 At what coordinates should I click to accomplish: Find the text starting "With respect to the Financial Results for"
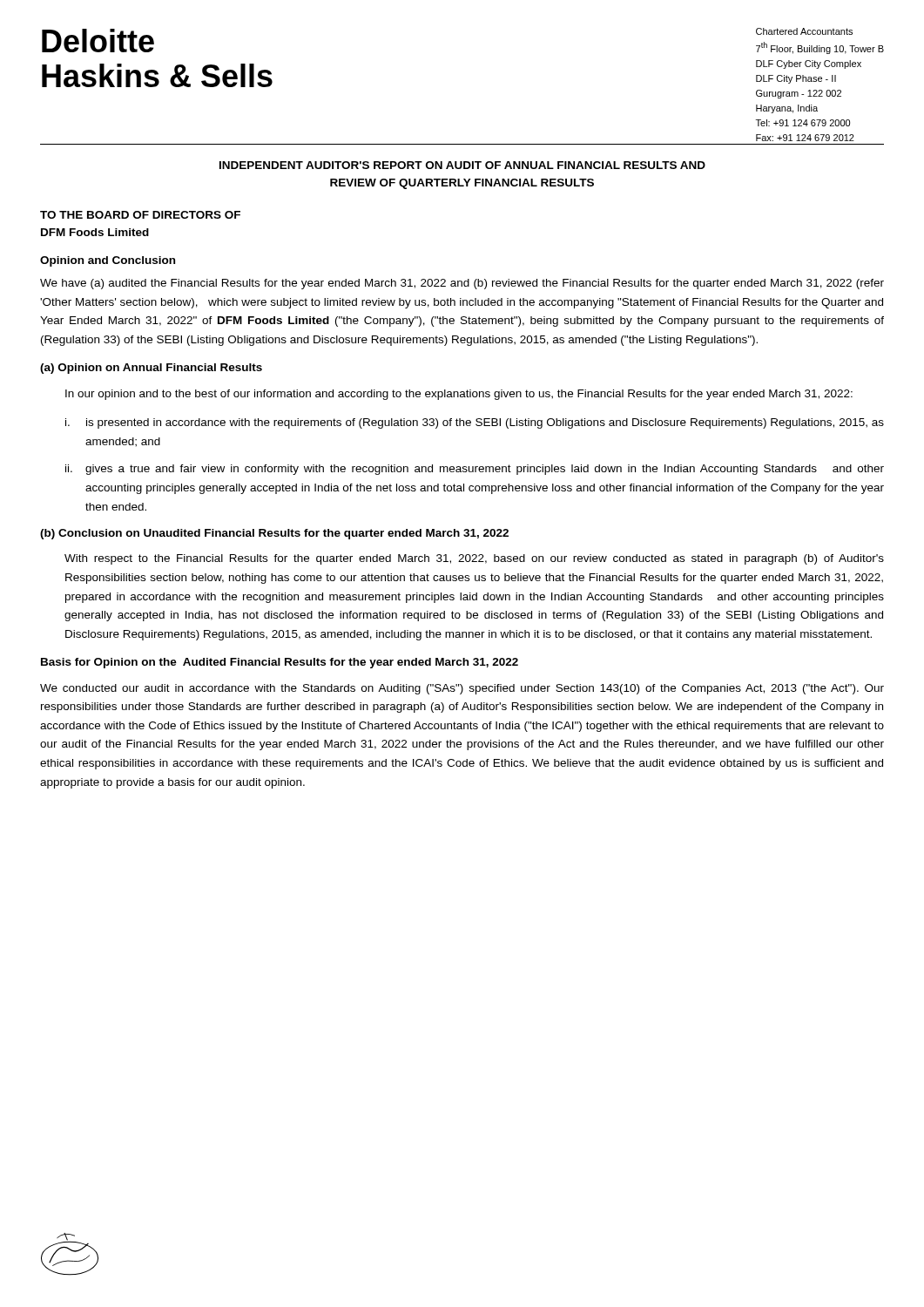click(x=474, y=596)
